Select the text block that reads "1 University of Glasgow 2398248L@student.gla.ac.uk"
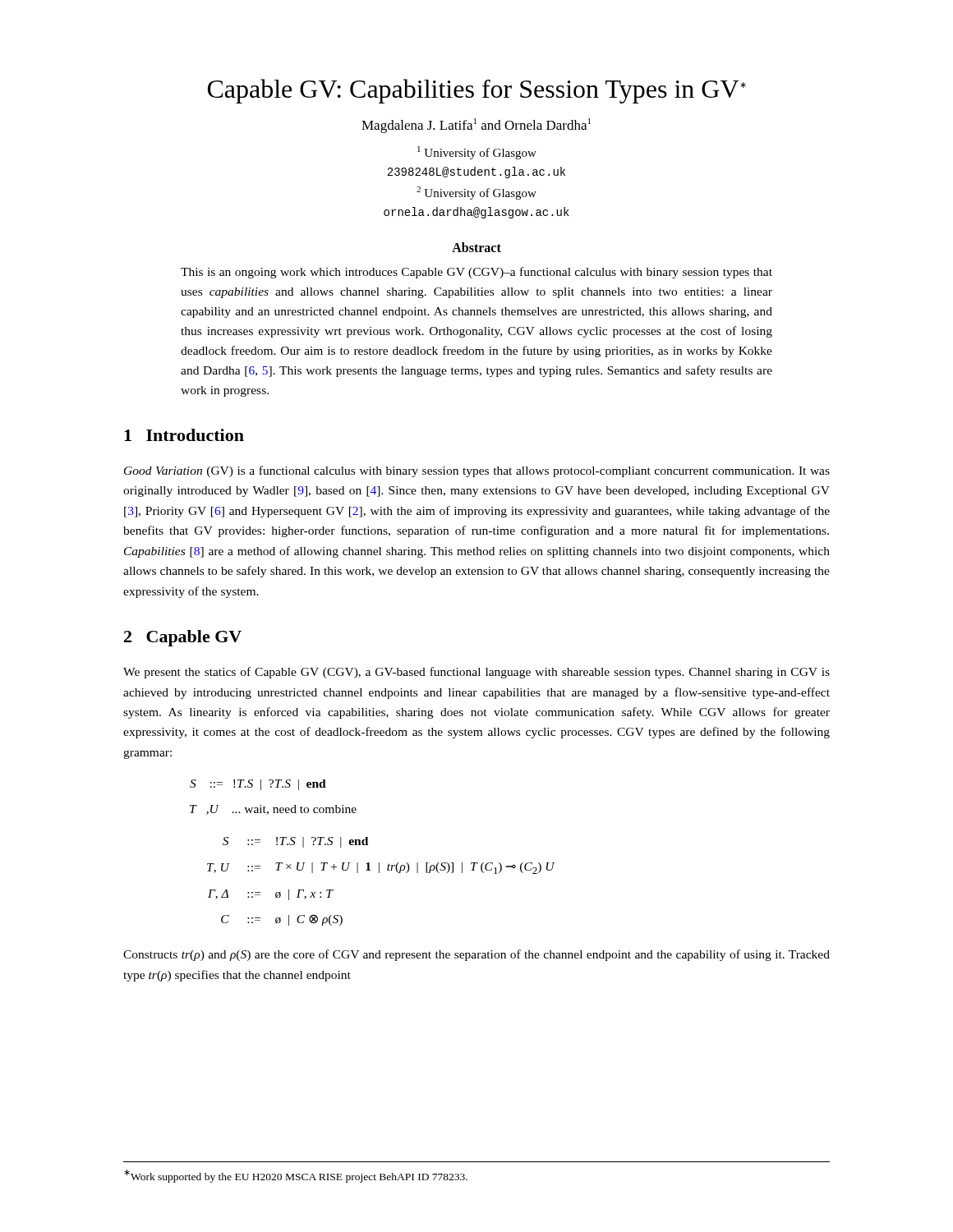 click(476, 181)
